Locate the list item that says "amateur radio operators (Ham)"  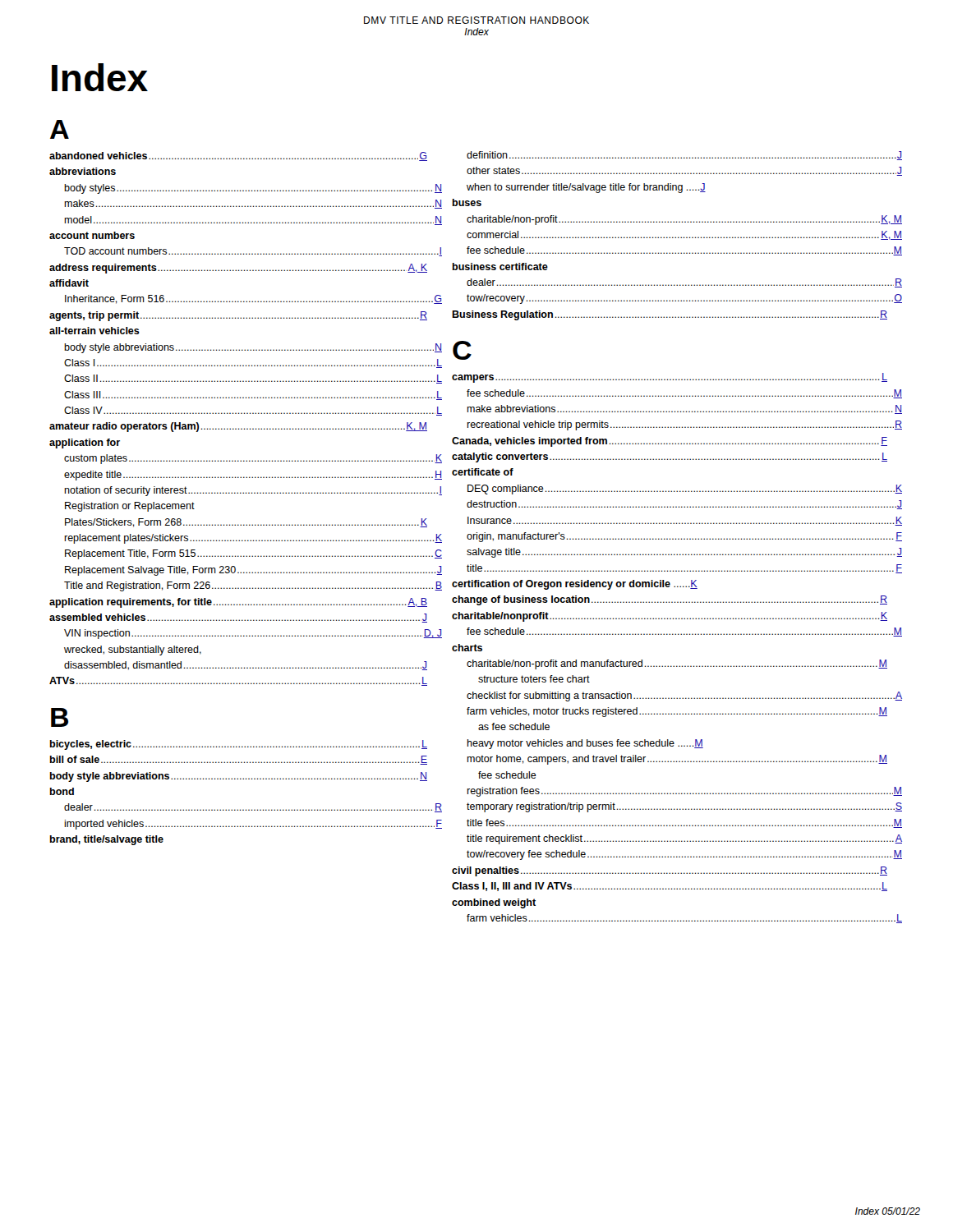pyautogui.click(x=238, y=427)
